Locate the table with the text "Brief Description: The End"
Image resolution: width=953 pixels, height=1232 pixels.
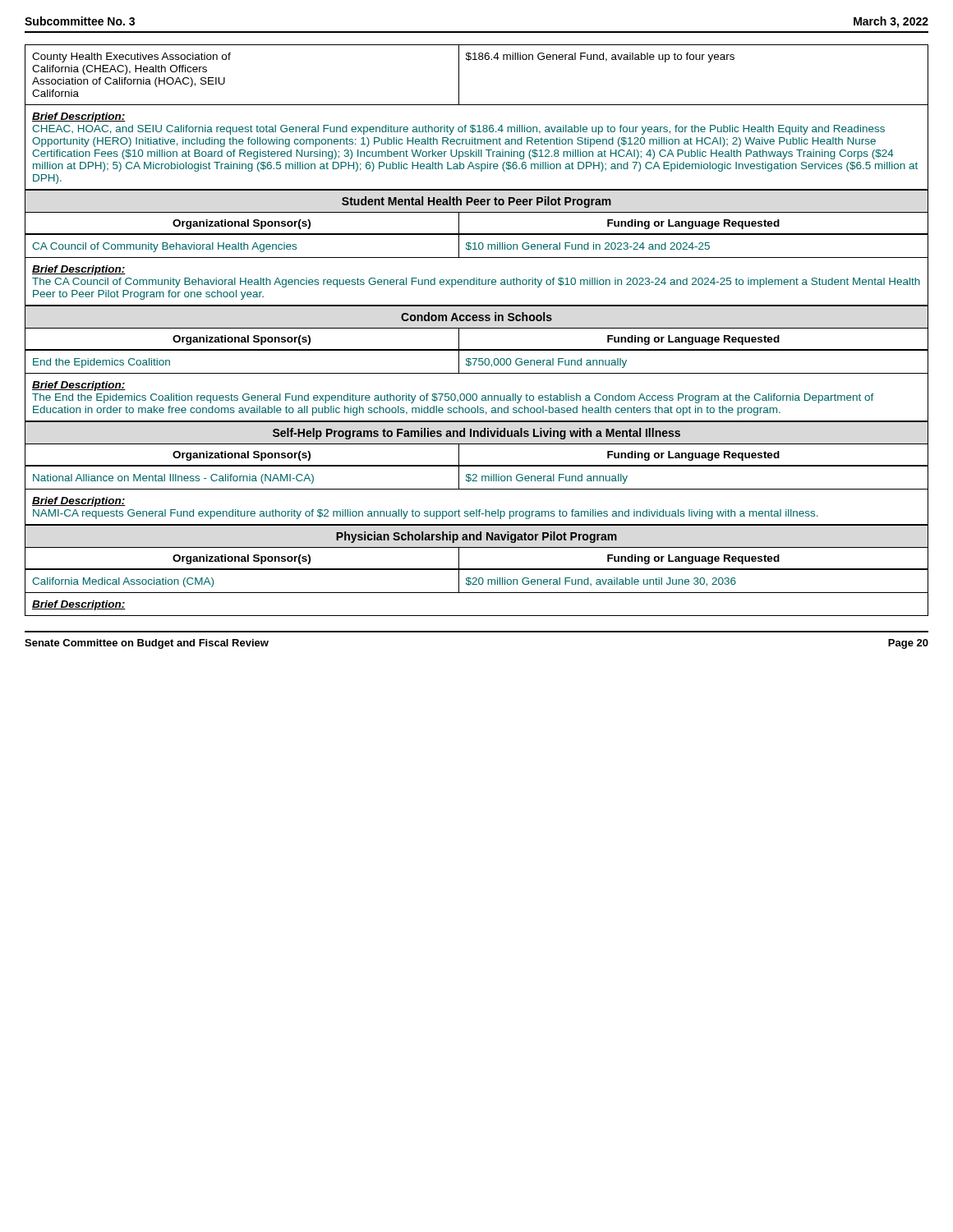[476, 386]
